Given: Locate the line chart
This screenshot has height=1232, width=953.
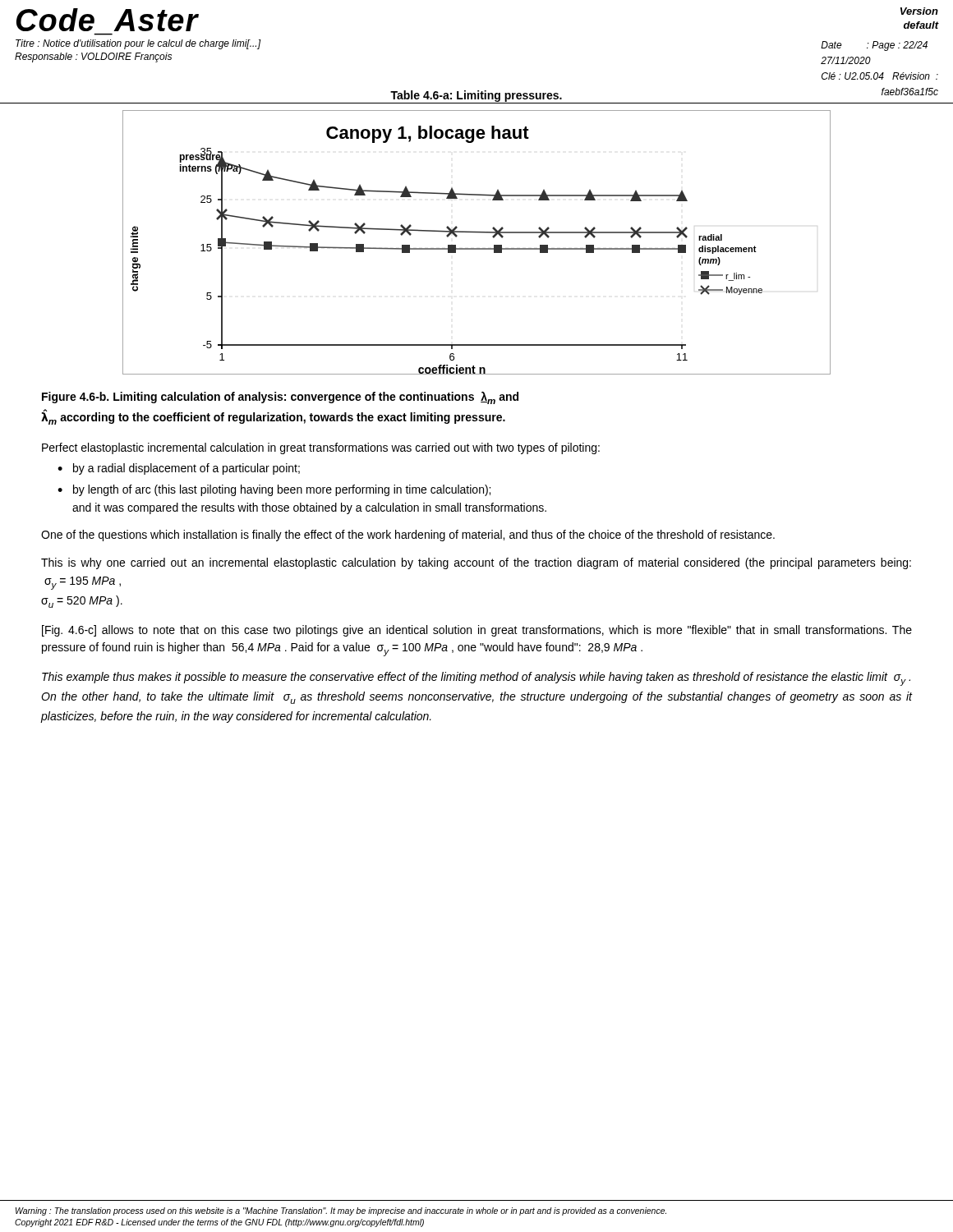Looking at the screenshot, I should pos(476,242).
